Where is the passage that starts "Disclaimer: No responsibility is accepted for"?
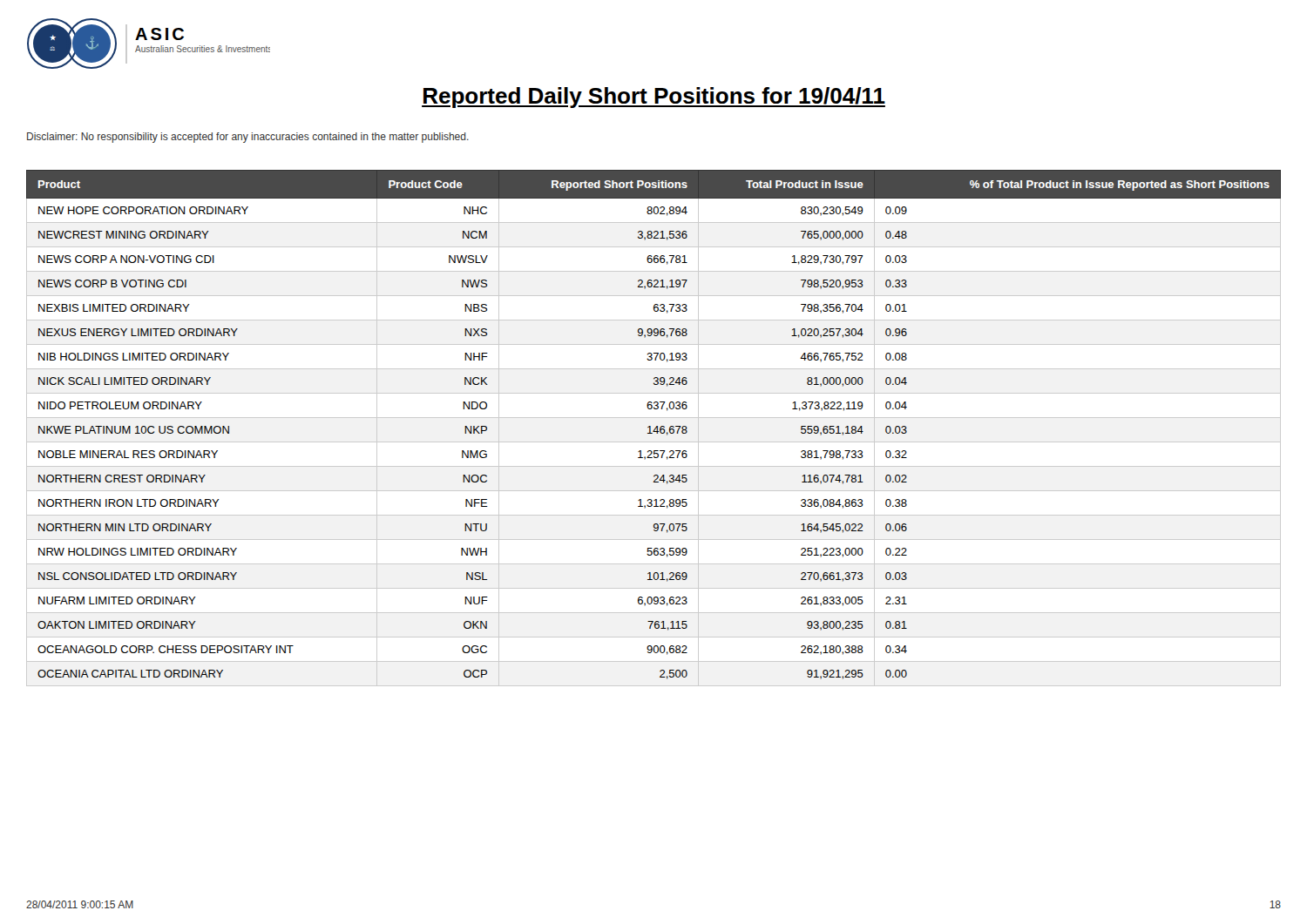Viewport: 1307px width, 924px height. [x=248, y=137]
